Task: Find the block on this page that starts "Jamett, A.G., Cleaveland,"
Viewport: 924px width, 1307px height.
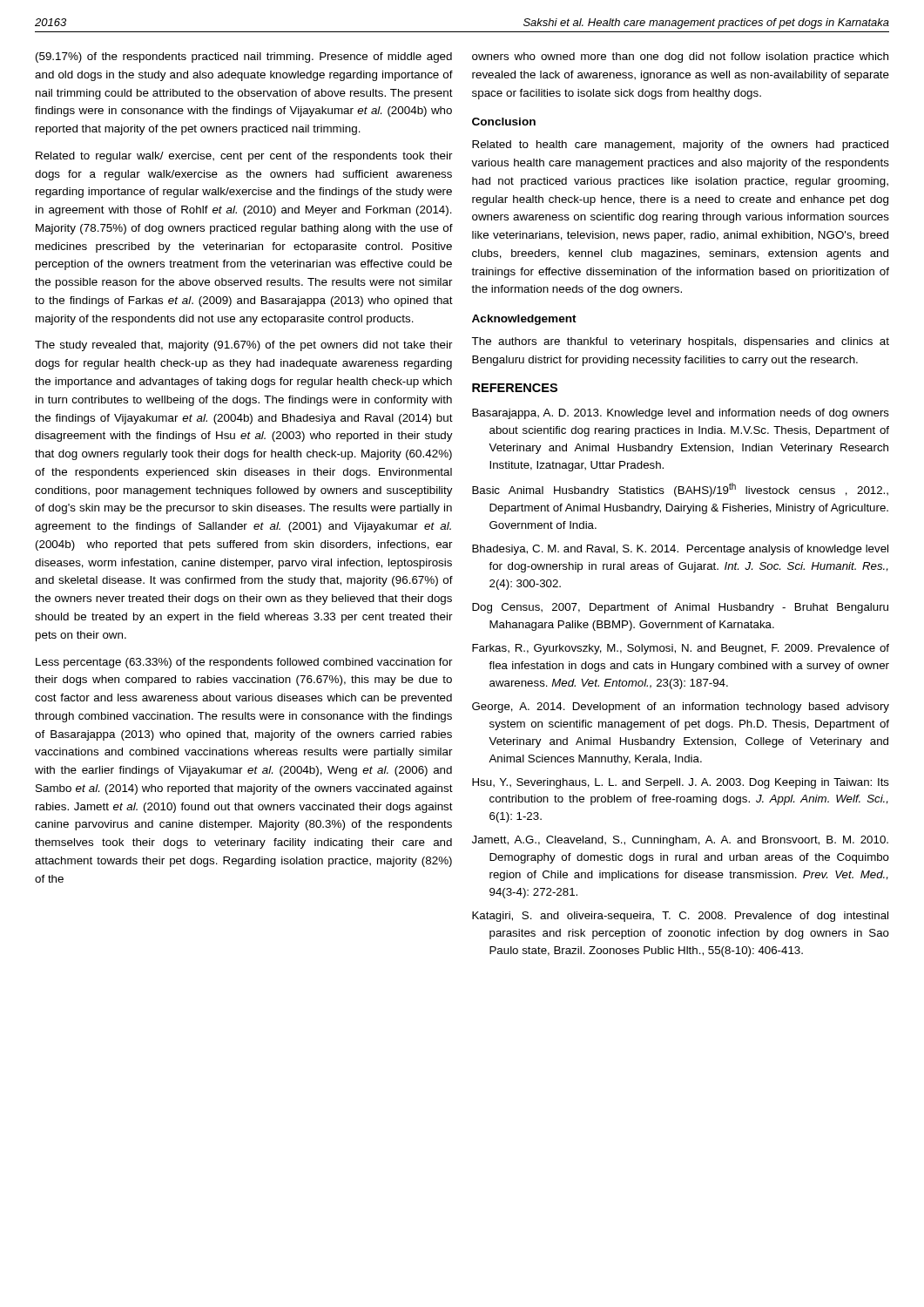Action: [x=680, y=866]
